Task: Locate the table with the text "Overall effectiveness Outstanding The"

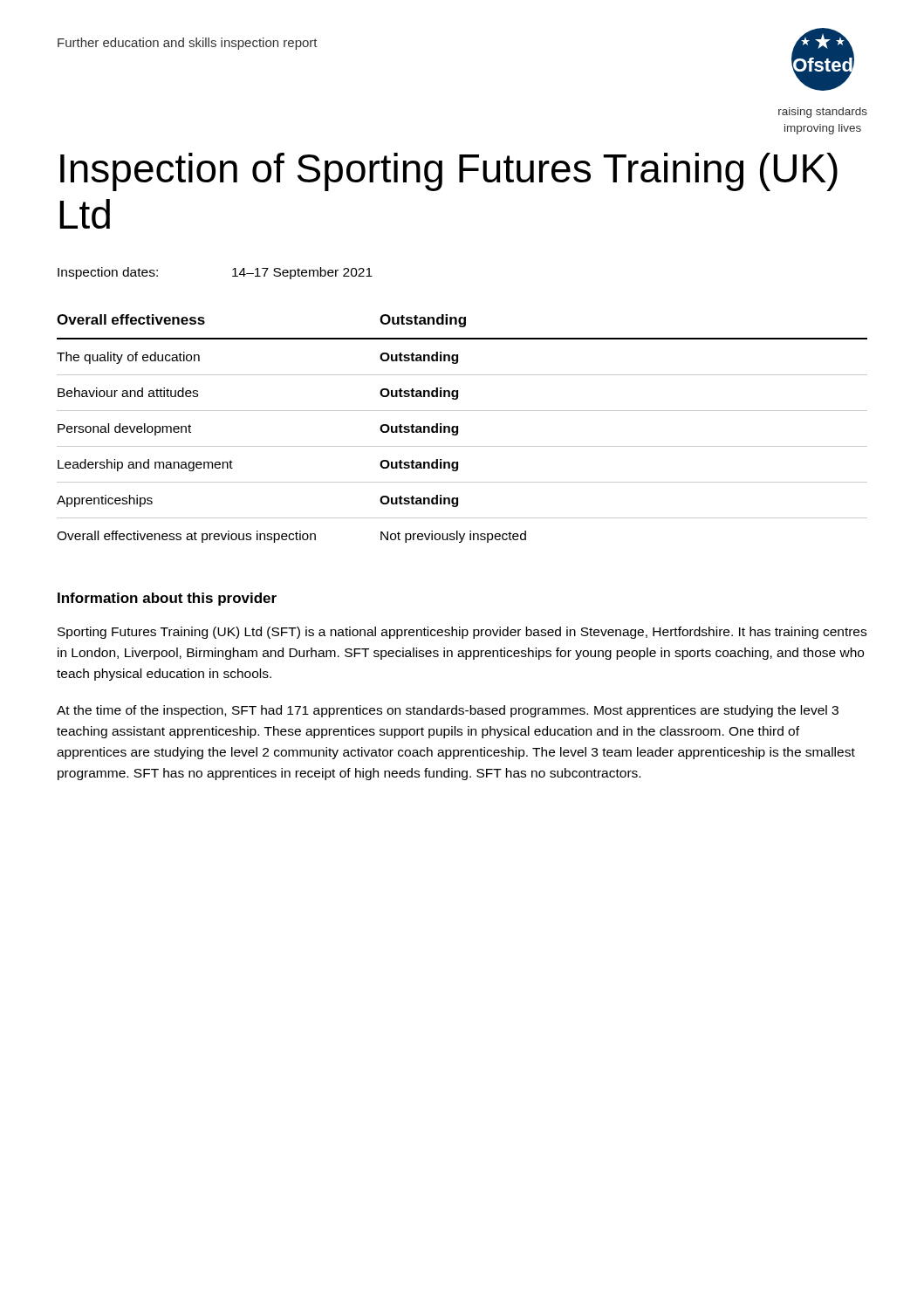Action: (x=462, y=432)
